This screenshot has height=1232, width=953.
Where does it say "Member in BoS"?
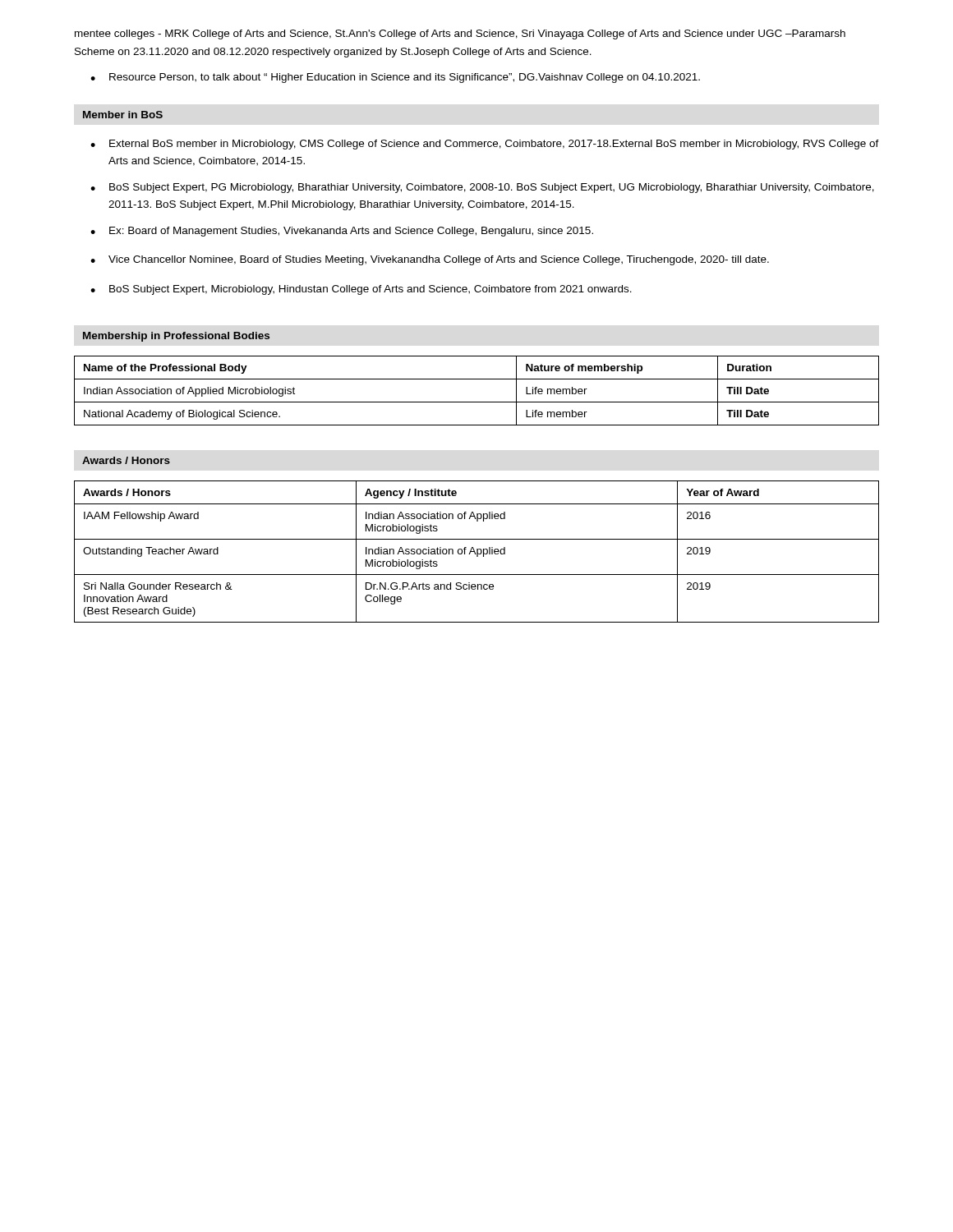pyautogui.click(x=123, y=114)
